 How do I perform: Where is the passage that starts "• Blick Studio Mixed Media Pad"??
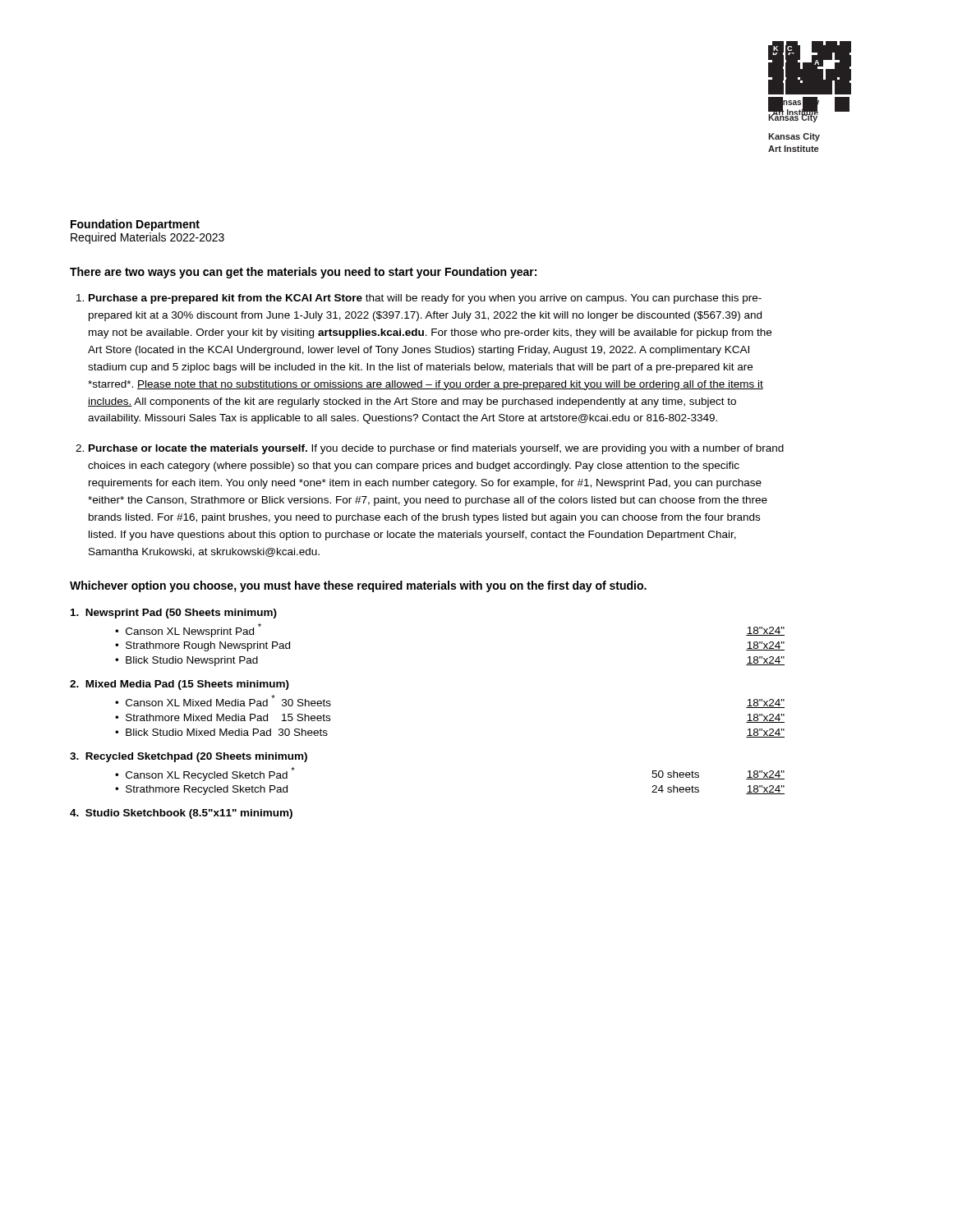[x=224, y=733]
